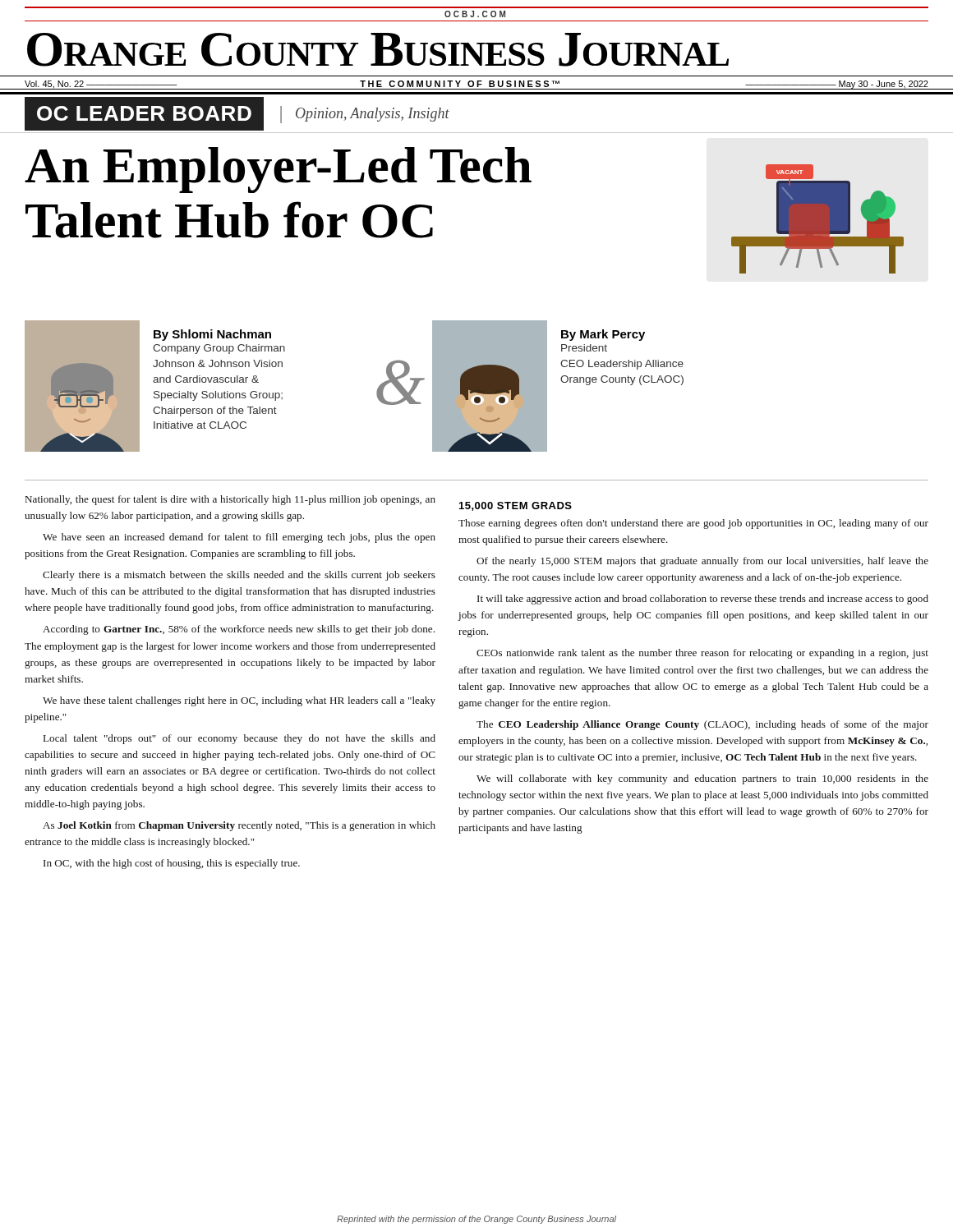Click on the passage starting "15,000 STEM Grads"
This screenshot has height=1232, width=953.
(x=515, y=505)
